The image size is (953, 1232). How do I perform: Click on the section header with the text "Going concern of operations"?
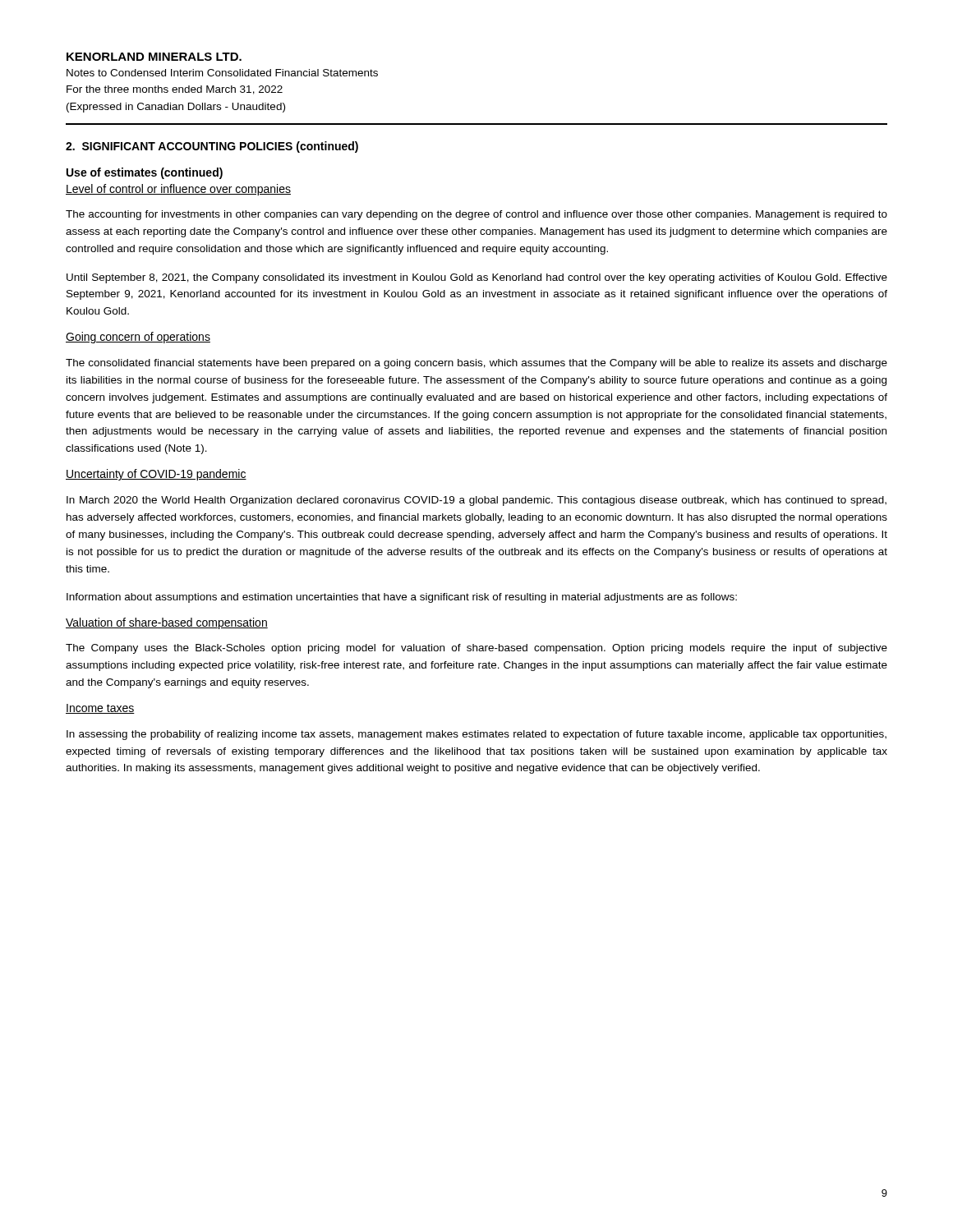pyautogui.click(x=138, y=338)
